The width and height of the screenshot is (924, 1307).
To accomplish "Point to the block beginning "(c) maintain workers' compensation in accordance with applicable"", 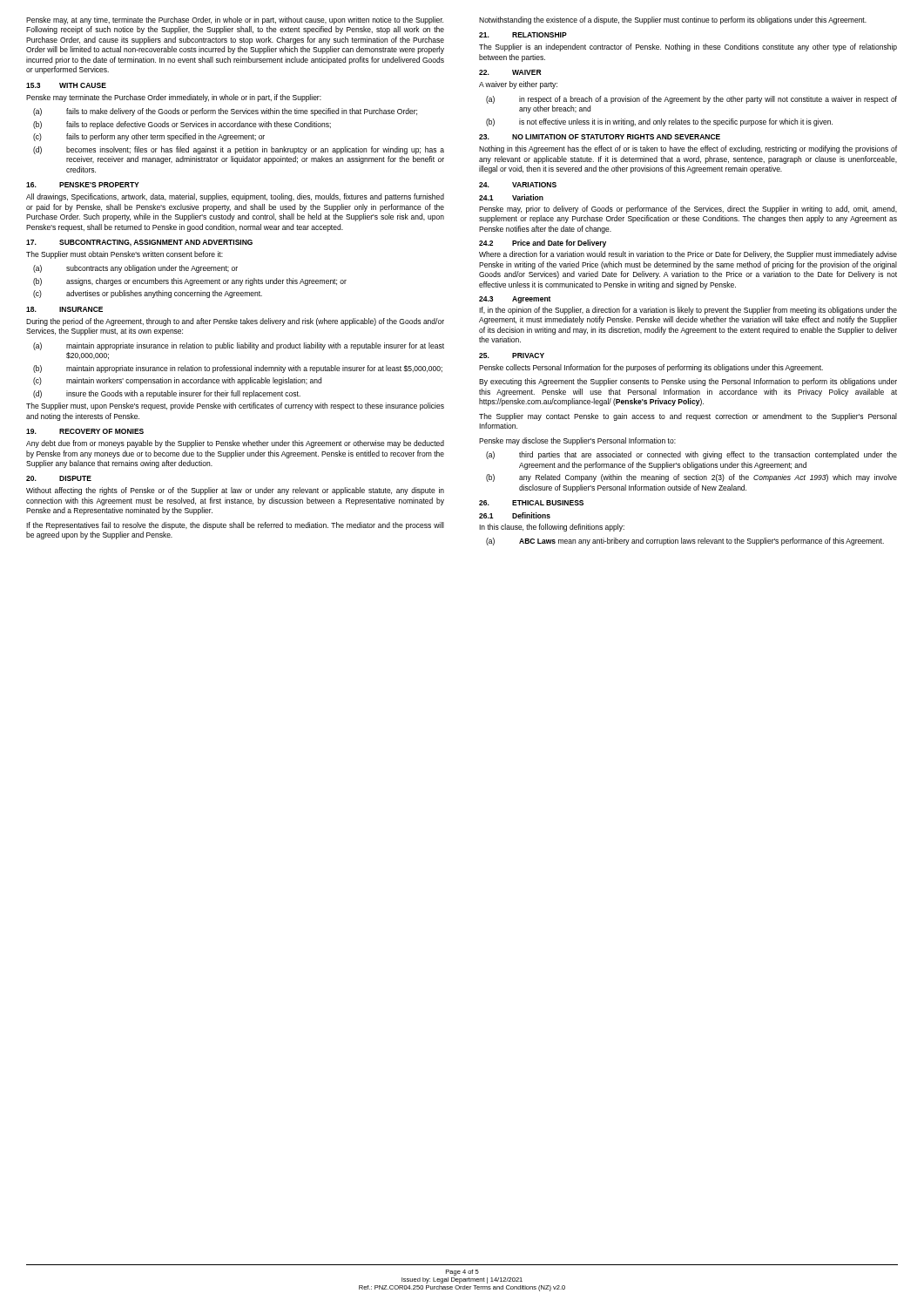I will [235, 382].
